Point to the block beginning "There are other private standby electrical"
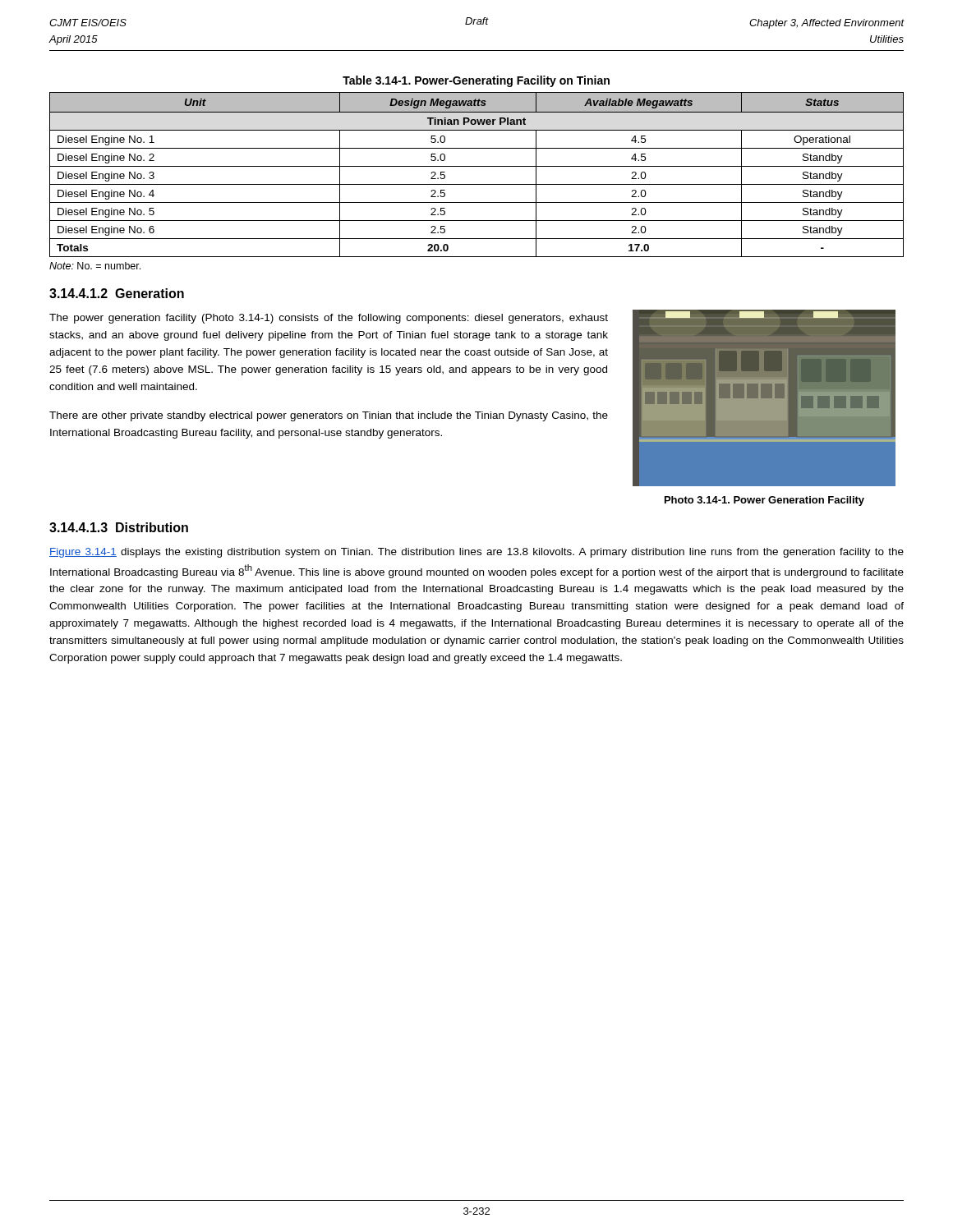The height and width of the screenshot is (1232, 953). click(x=329, y=423)
